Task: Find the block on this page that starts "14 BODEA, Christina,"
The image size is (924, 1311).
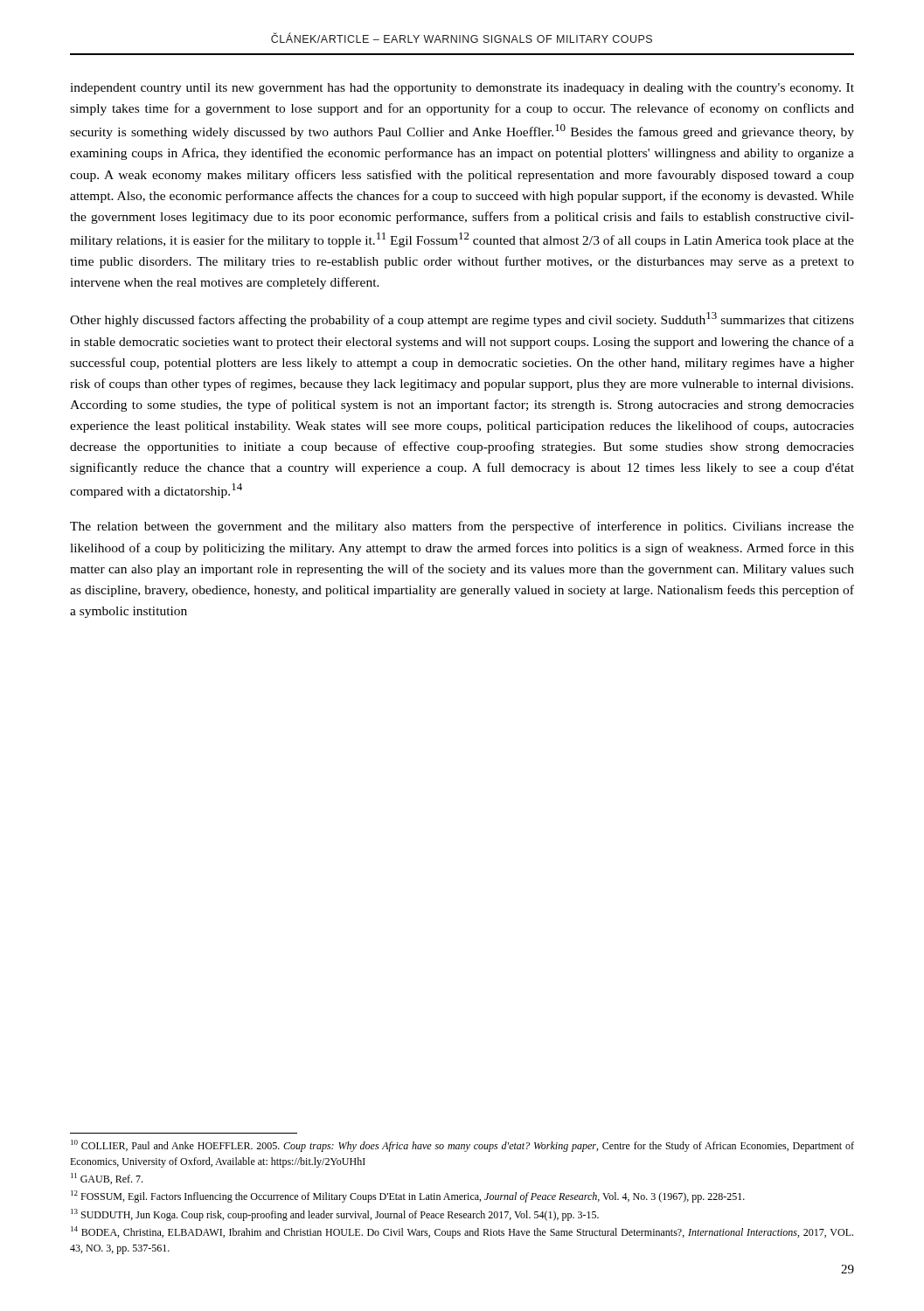Action: pyautogui.click(x=462, y=1240)
